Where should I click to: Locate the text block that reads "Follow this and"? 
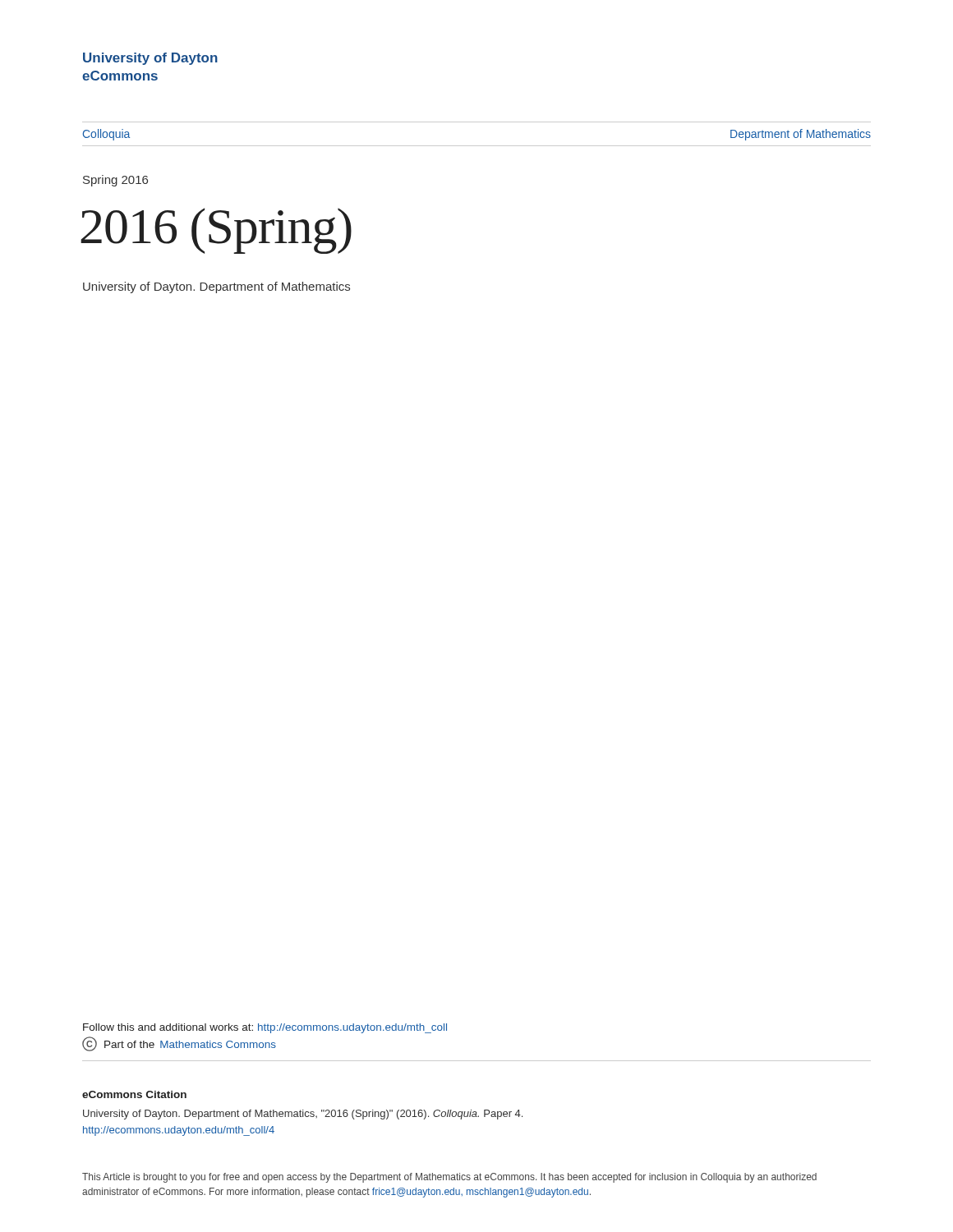(x=265, y=1028)
